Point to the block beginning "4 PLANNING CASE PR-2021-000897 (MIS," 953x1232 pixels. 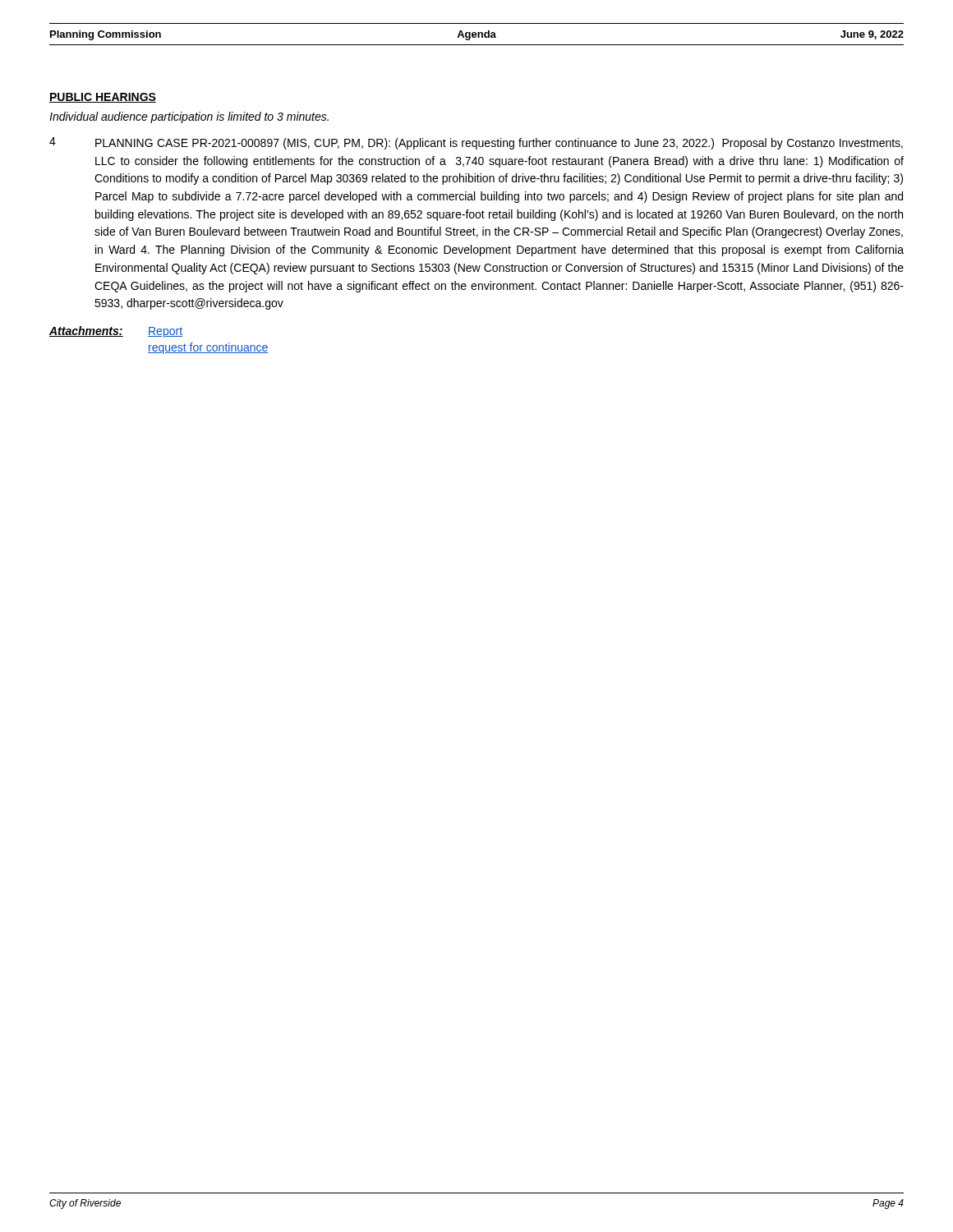pyautogui.click(x=476, y=224)
